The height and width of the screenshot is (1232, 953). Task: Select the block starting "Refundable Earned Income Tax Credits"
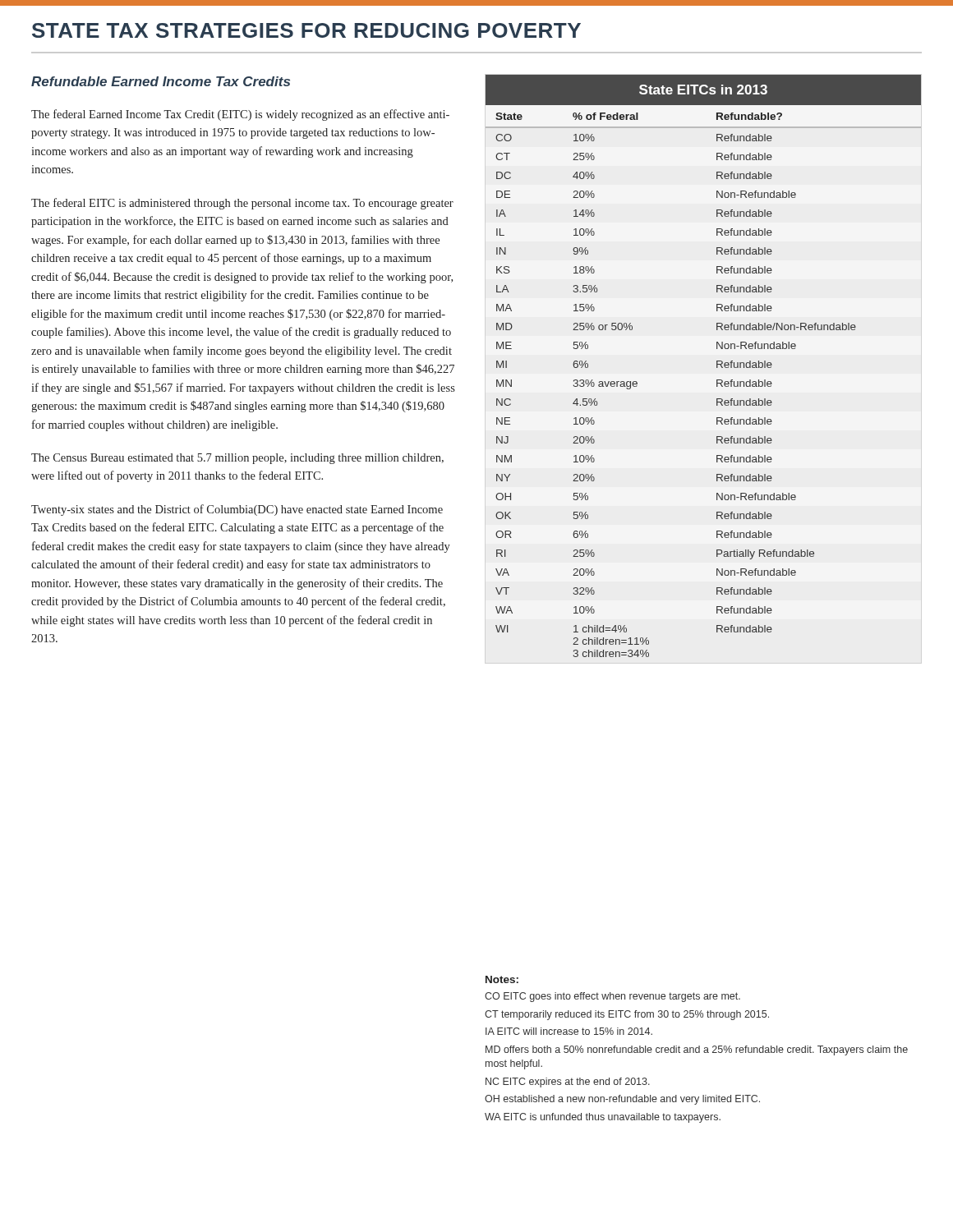[161, 82]
